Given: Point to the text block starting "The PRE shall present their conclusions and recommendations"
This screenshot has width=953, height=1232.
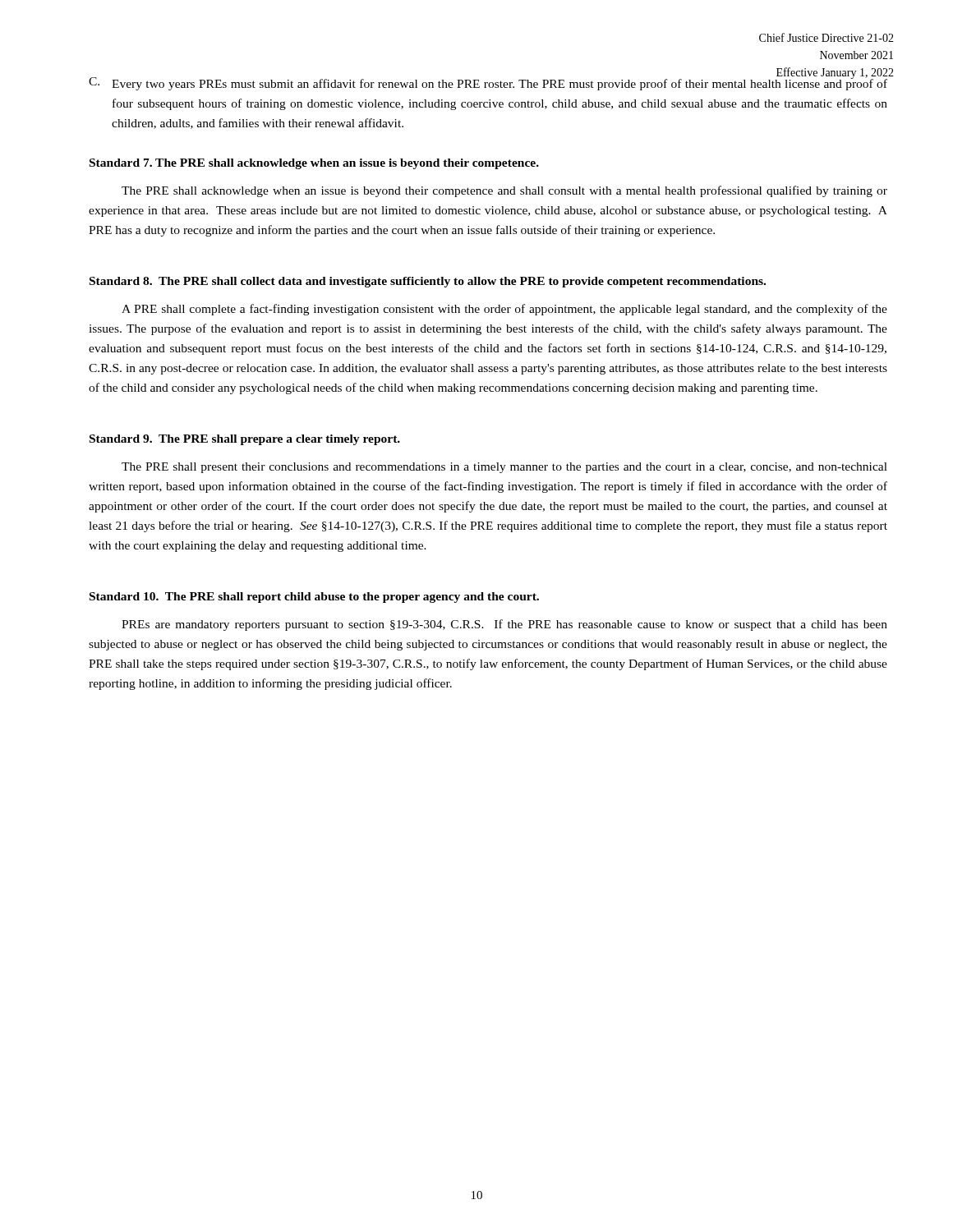Looking at the screenshot, I should point(488,506).
